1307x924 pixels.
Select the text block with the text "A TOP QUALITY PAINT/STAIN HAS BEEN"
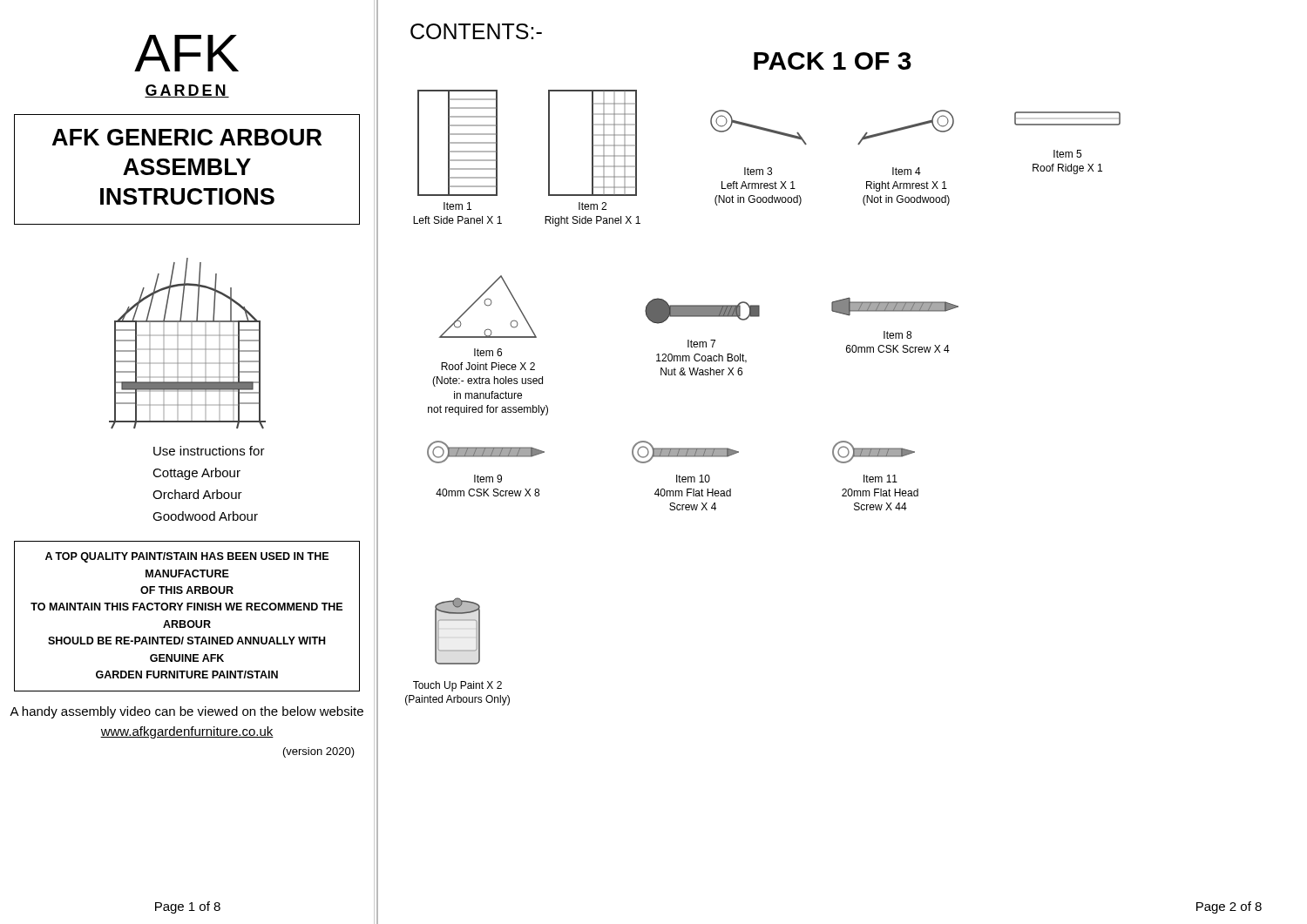click(x=187, y=616)
